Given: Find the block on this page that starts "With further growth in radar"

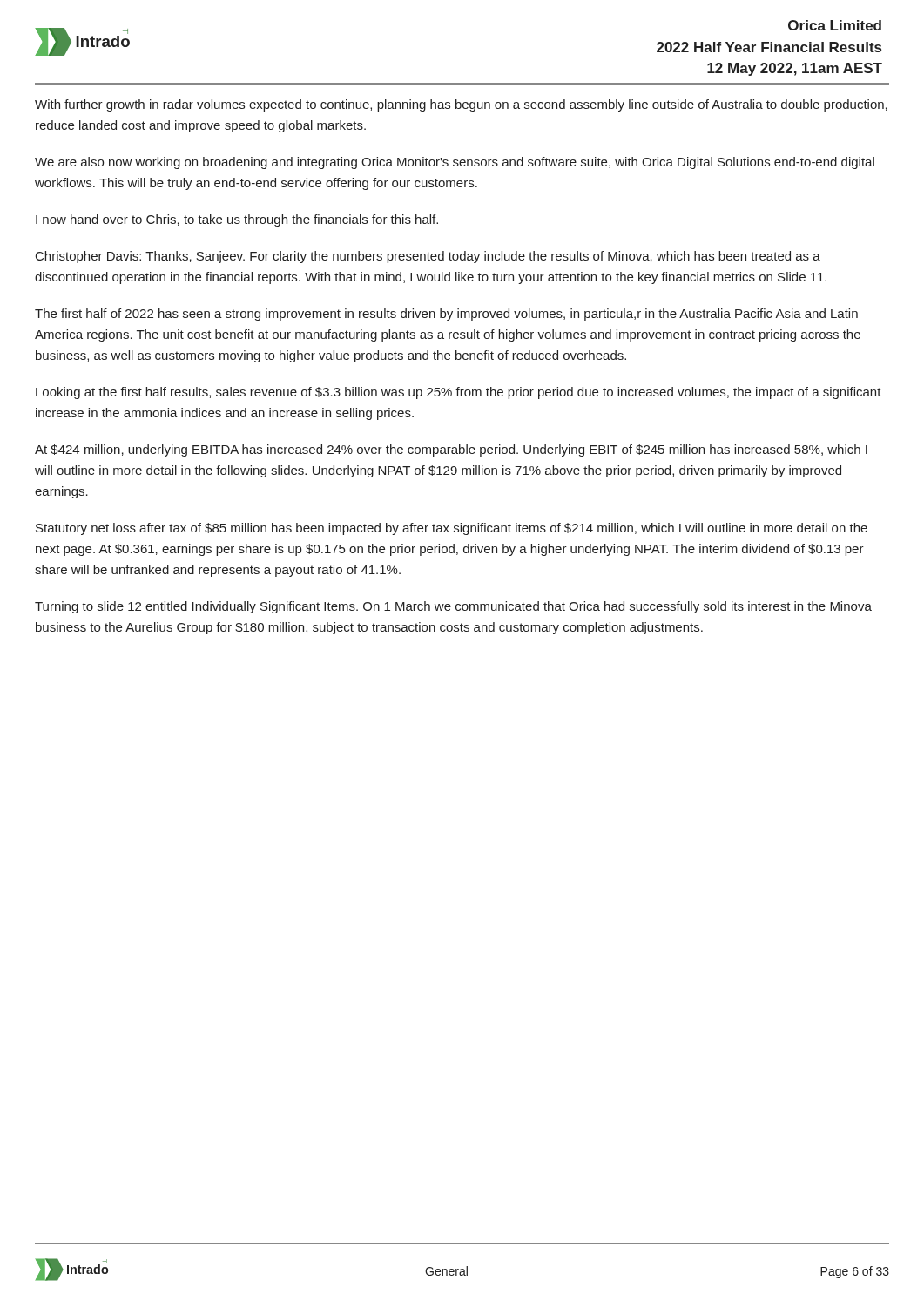Looking at the screenshot, I should pyautogui.click(x=461, y=115).
